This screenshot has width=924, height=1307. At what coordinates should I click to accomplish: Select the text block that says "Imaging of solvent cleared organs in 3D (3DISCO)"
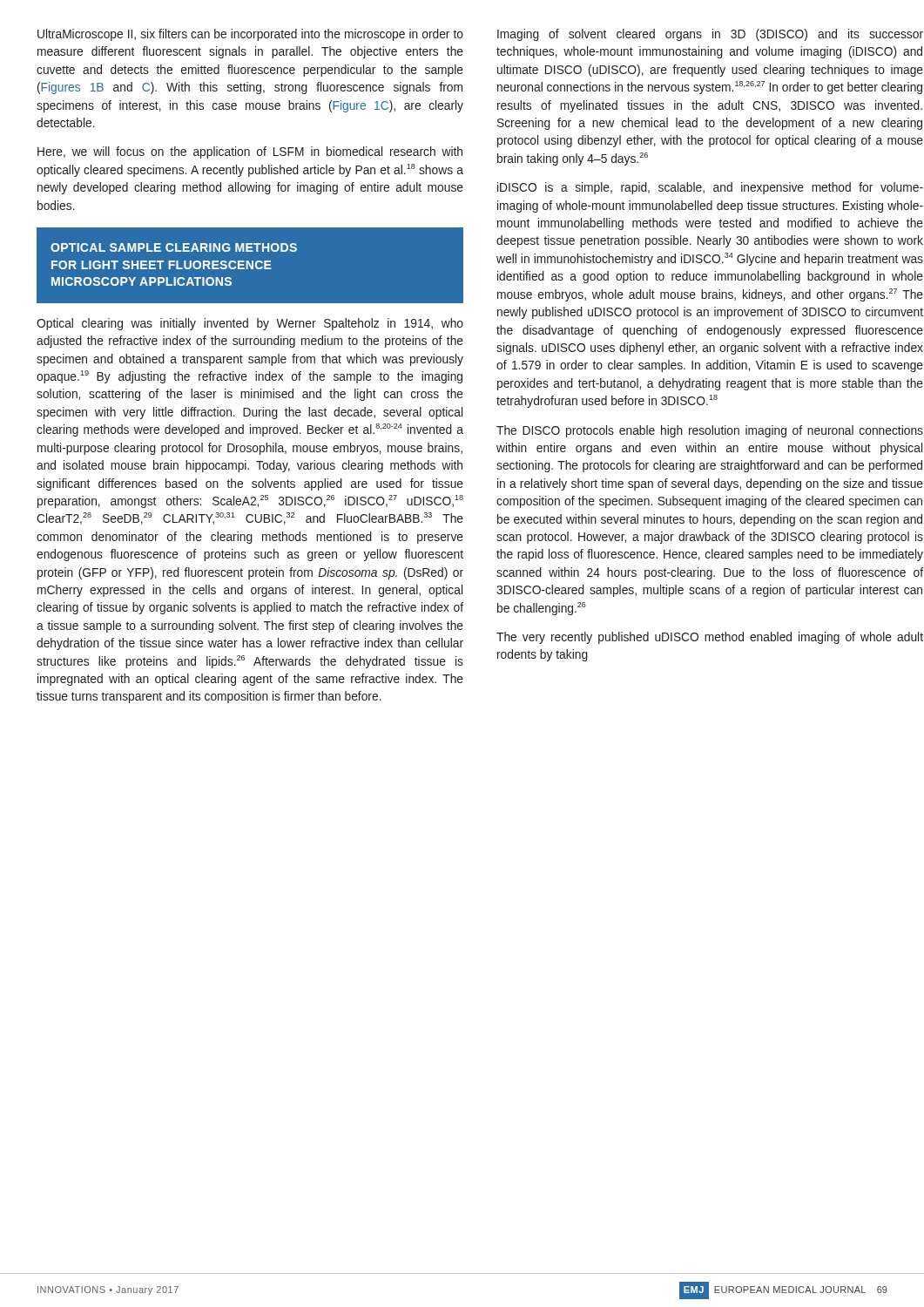coord(710,97)
